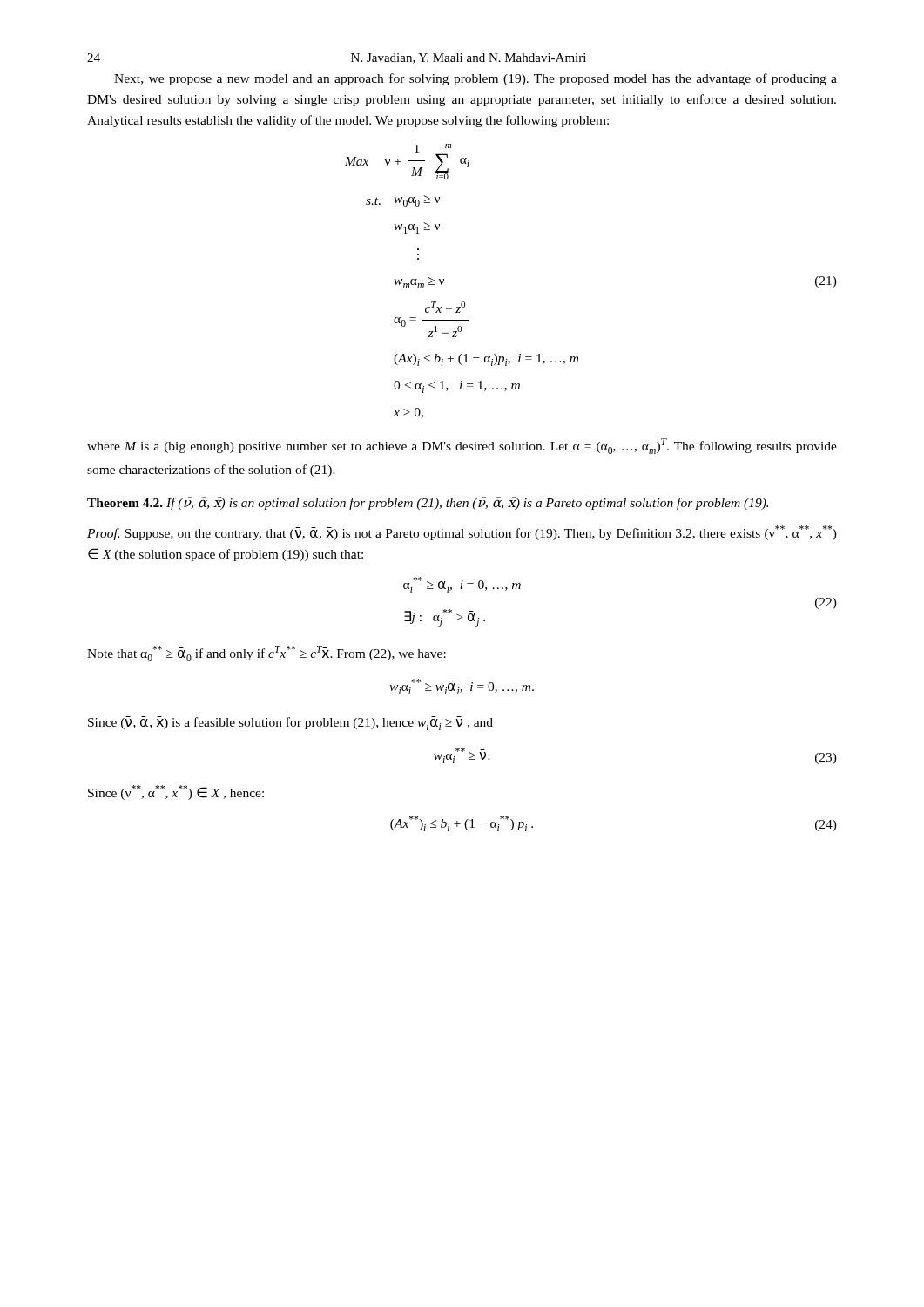Point to the block starting "Next, we propose a new"
The width and height of the screenshot is (924, 1307).
(462, 99)
